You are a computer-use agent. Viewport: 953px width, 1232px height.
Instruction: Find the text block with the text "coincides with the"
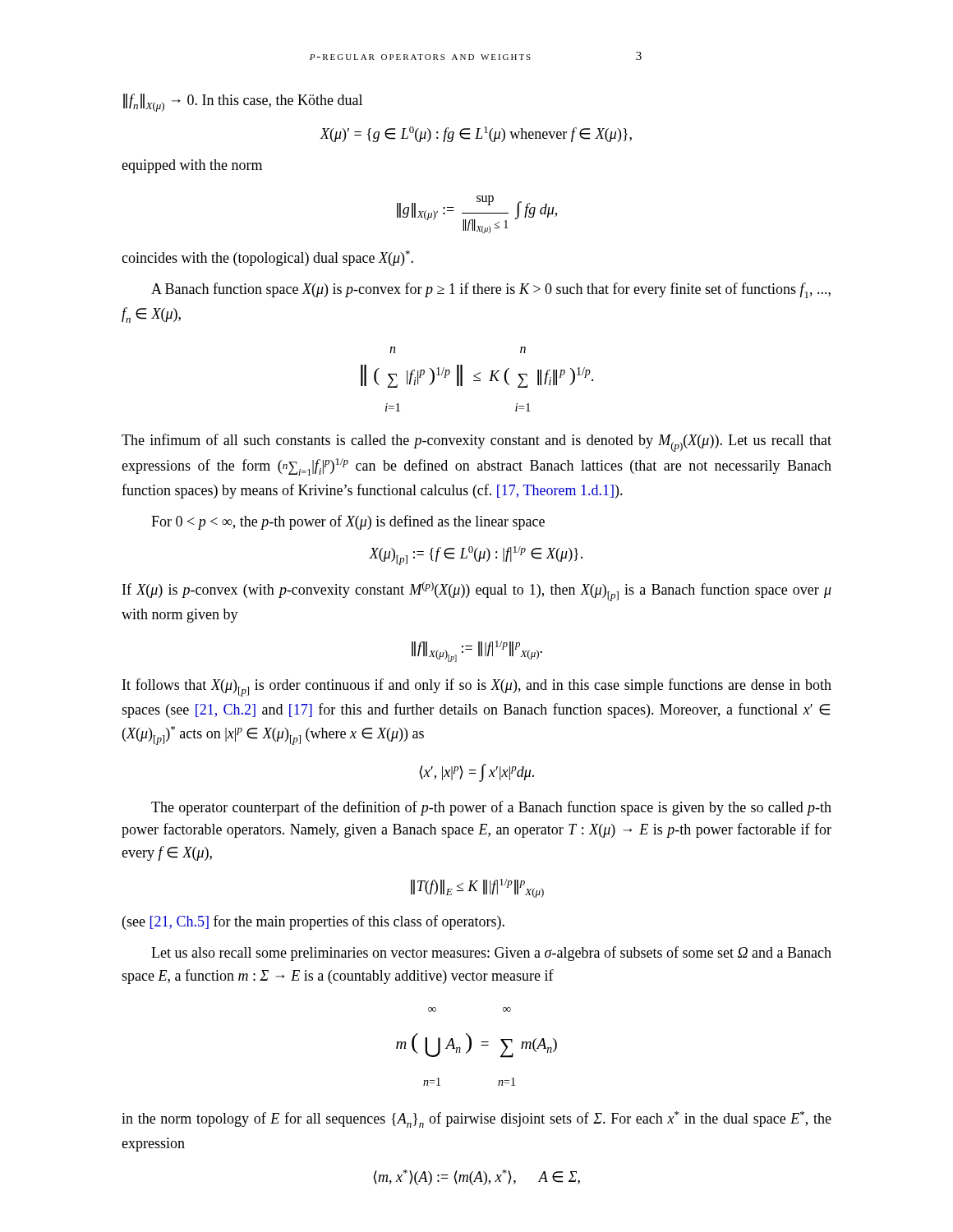[x=268, y=257]
